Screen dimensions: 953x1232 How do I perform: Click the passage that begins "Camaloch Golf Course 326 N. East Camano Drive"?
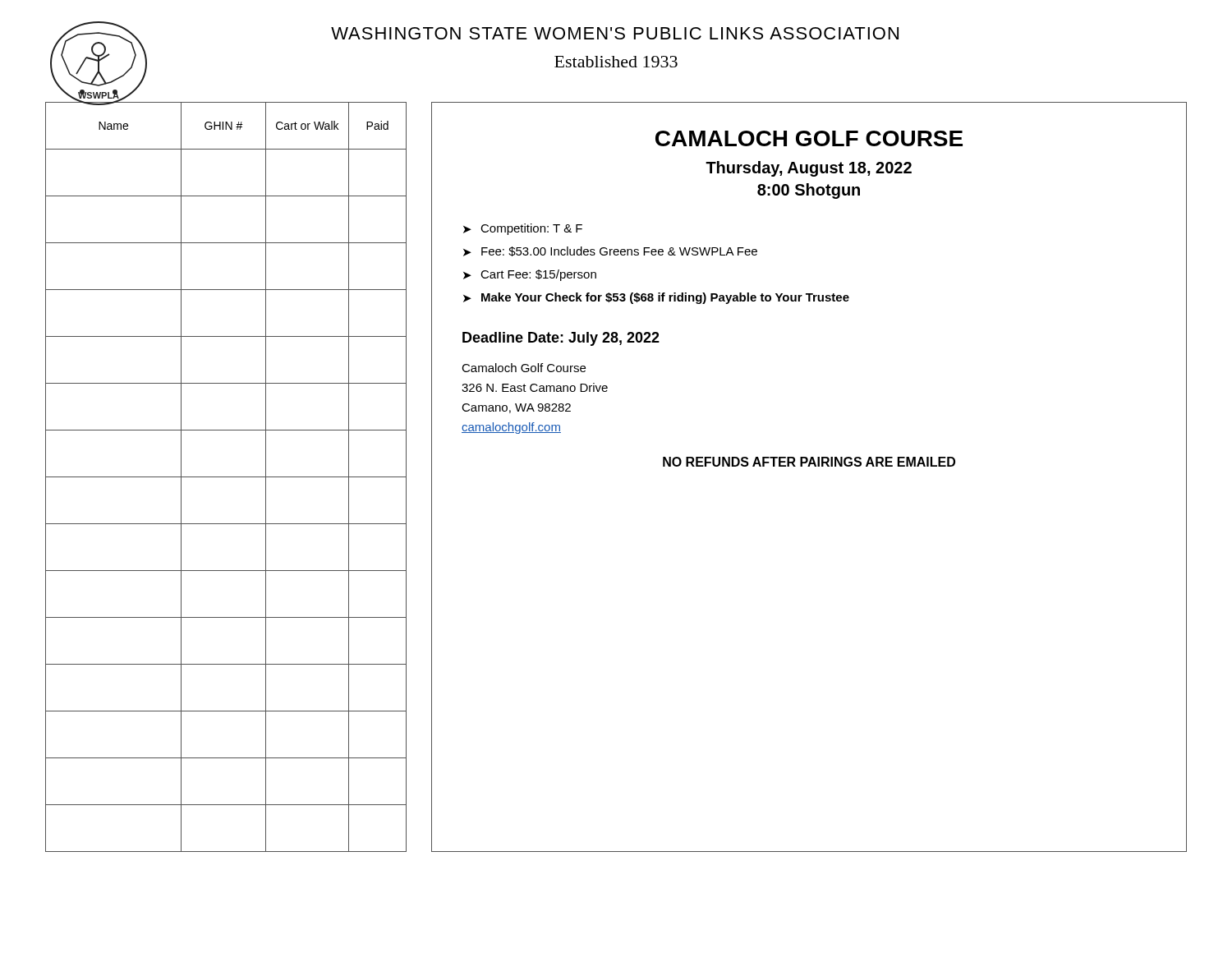pyautogui.click(x=535, y=397)
